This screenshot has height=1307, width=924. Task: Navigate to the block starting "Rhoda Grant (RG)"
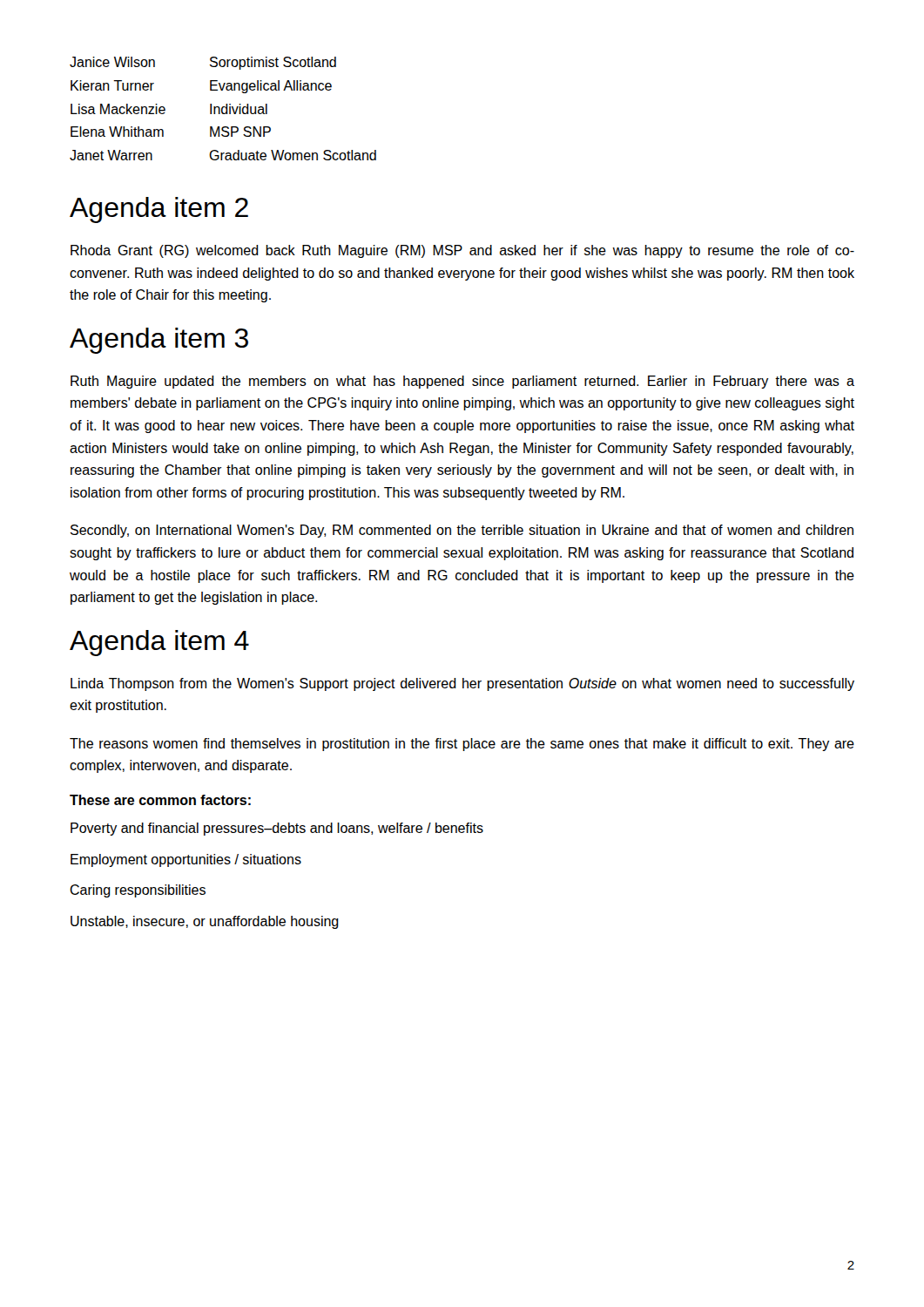click(462, 273)
